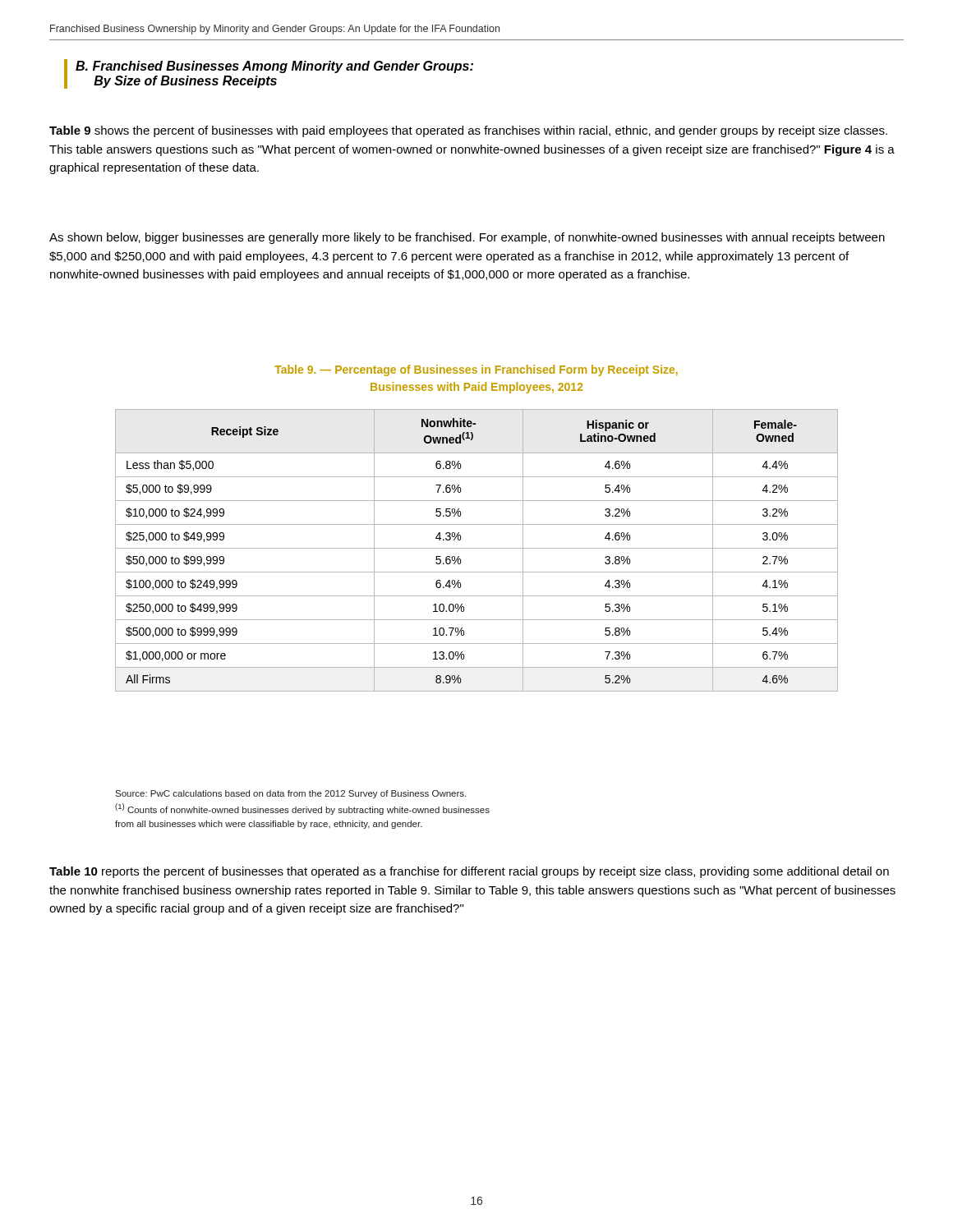This screenshot has height=1232, width=953.
Task: Select the element starting "B. Franchised Businesses Among Minority"
Action: tap(484, 74)
